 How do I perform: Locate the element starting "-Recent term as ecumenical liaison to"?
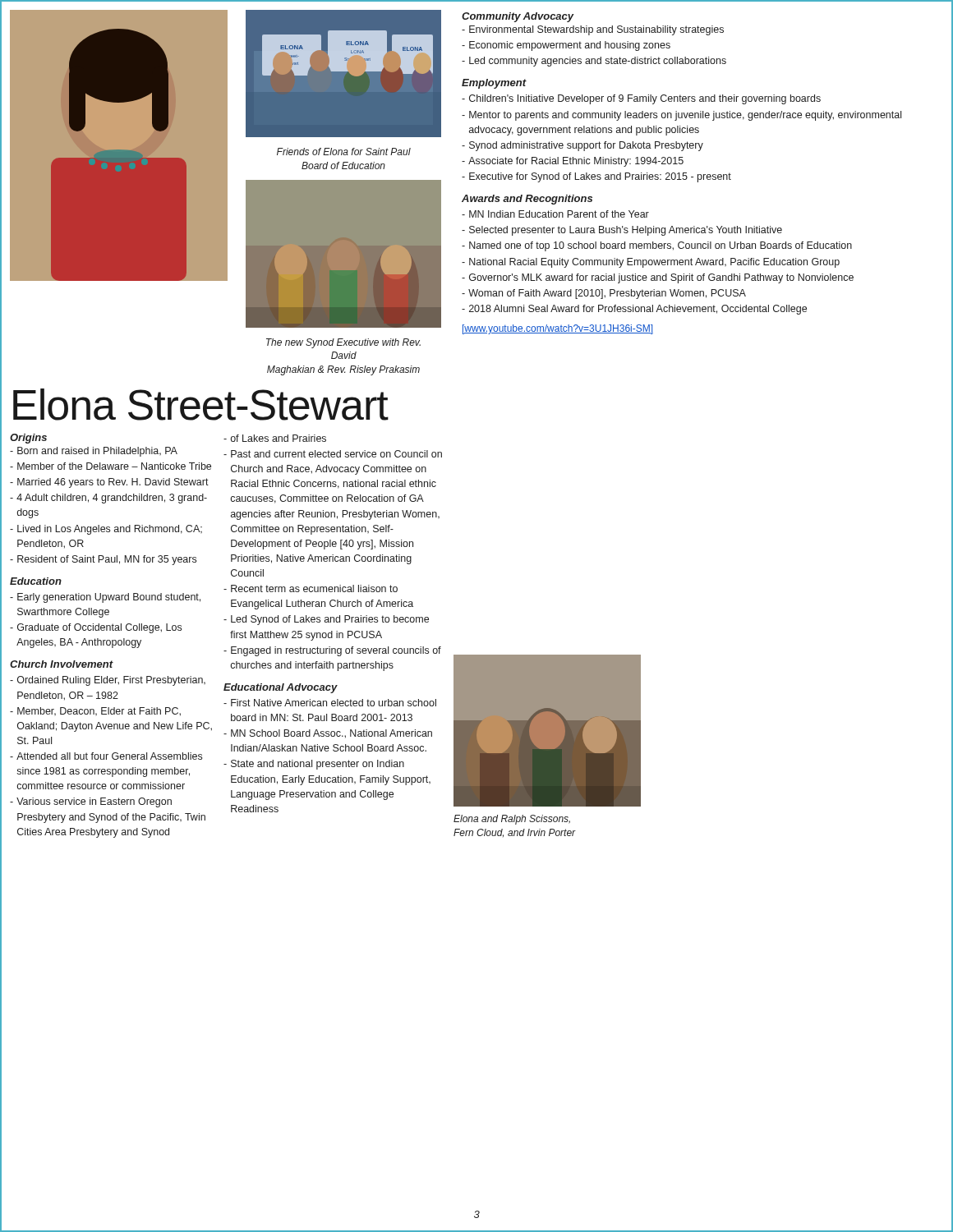point(334,597)
